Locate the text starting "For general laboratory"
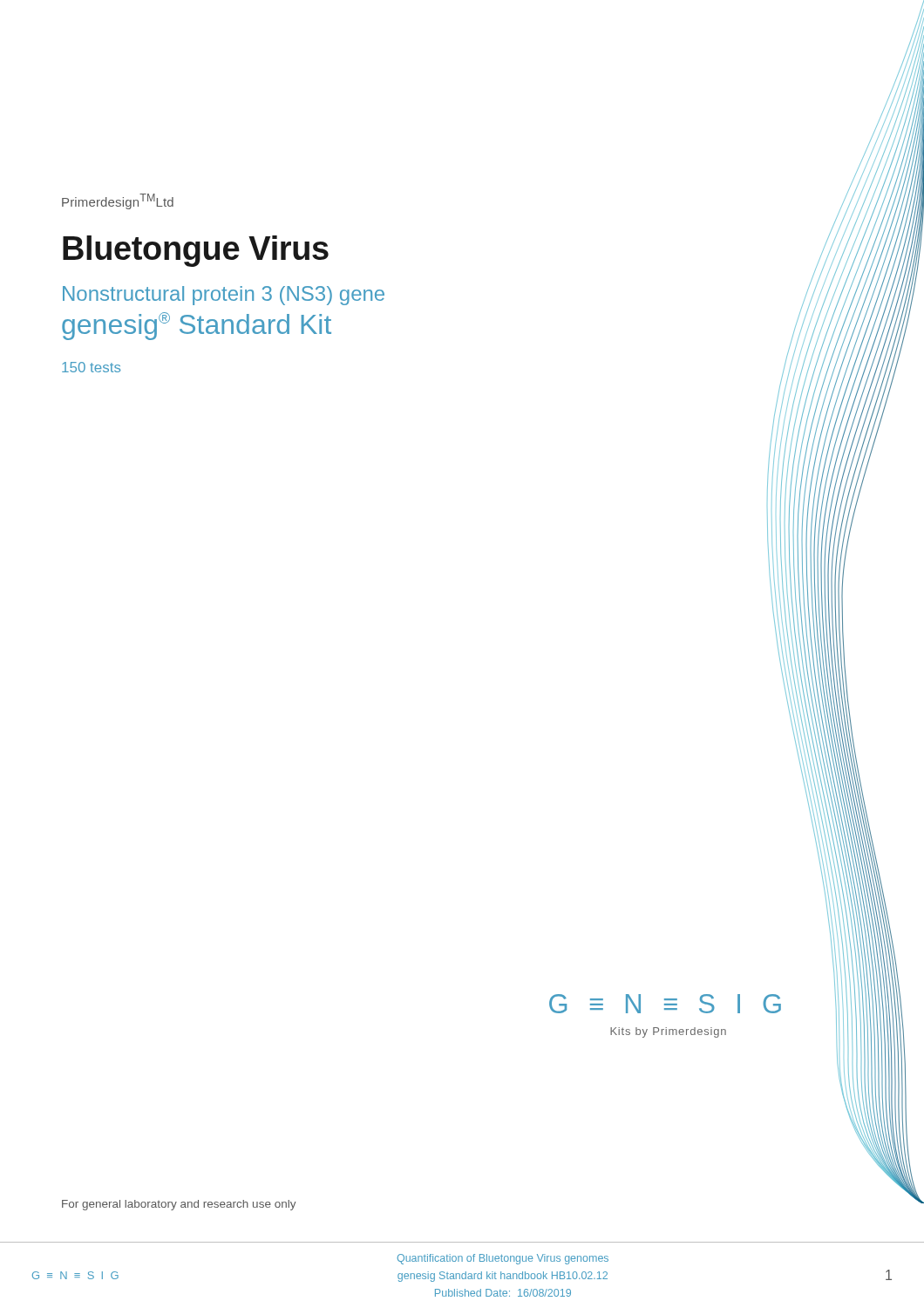924x1308 pixels. pos(178,1204)
